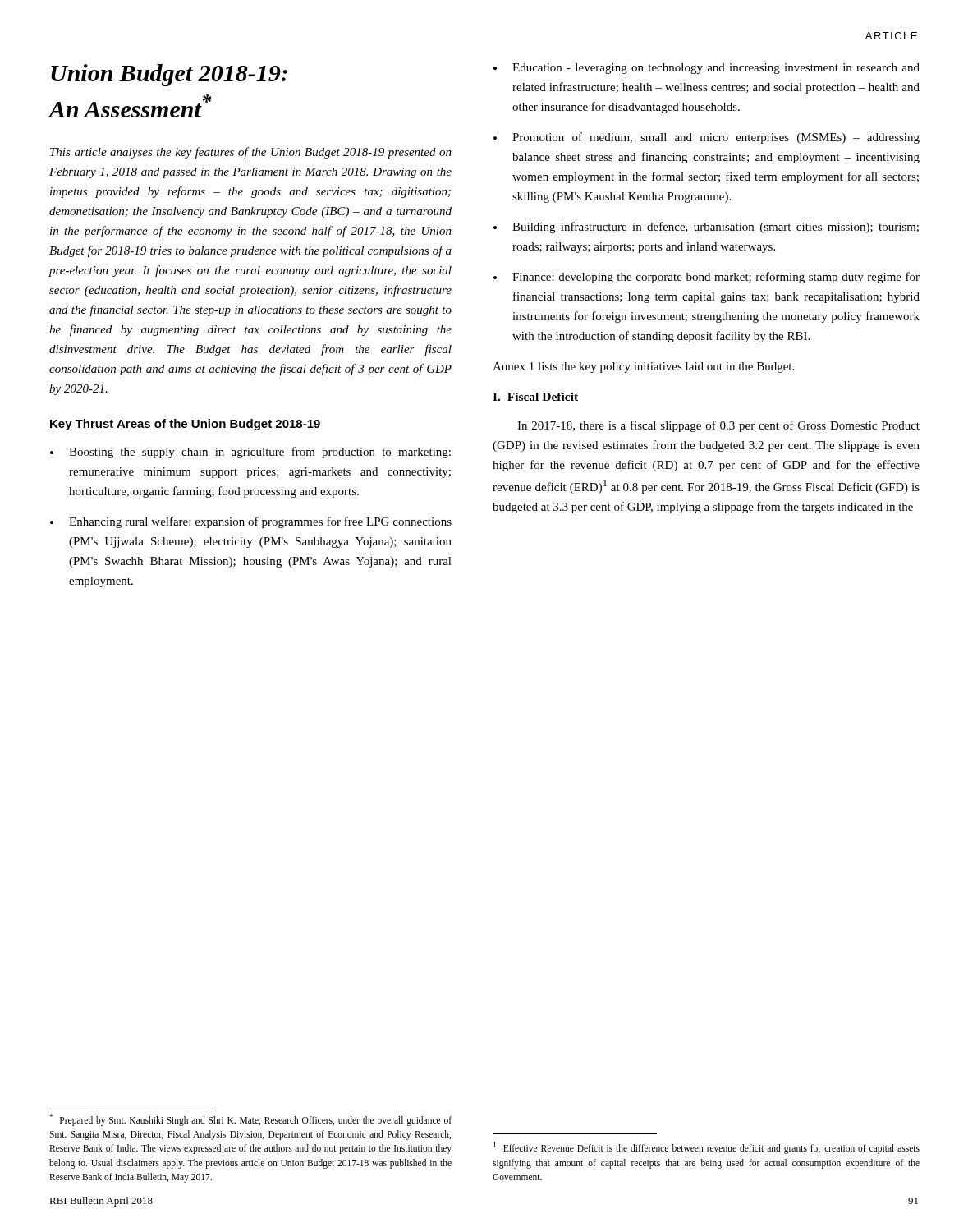Image resolution: width=968 pixels, height=1232 pixels.
Task: Locate the element starting "• Building infrastructure in"
Action: point(706,237)
